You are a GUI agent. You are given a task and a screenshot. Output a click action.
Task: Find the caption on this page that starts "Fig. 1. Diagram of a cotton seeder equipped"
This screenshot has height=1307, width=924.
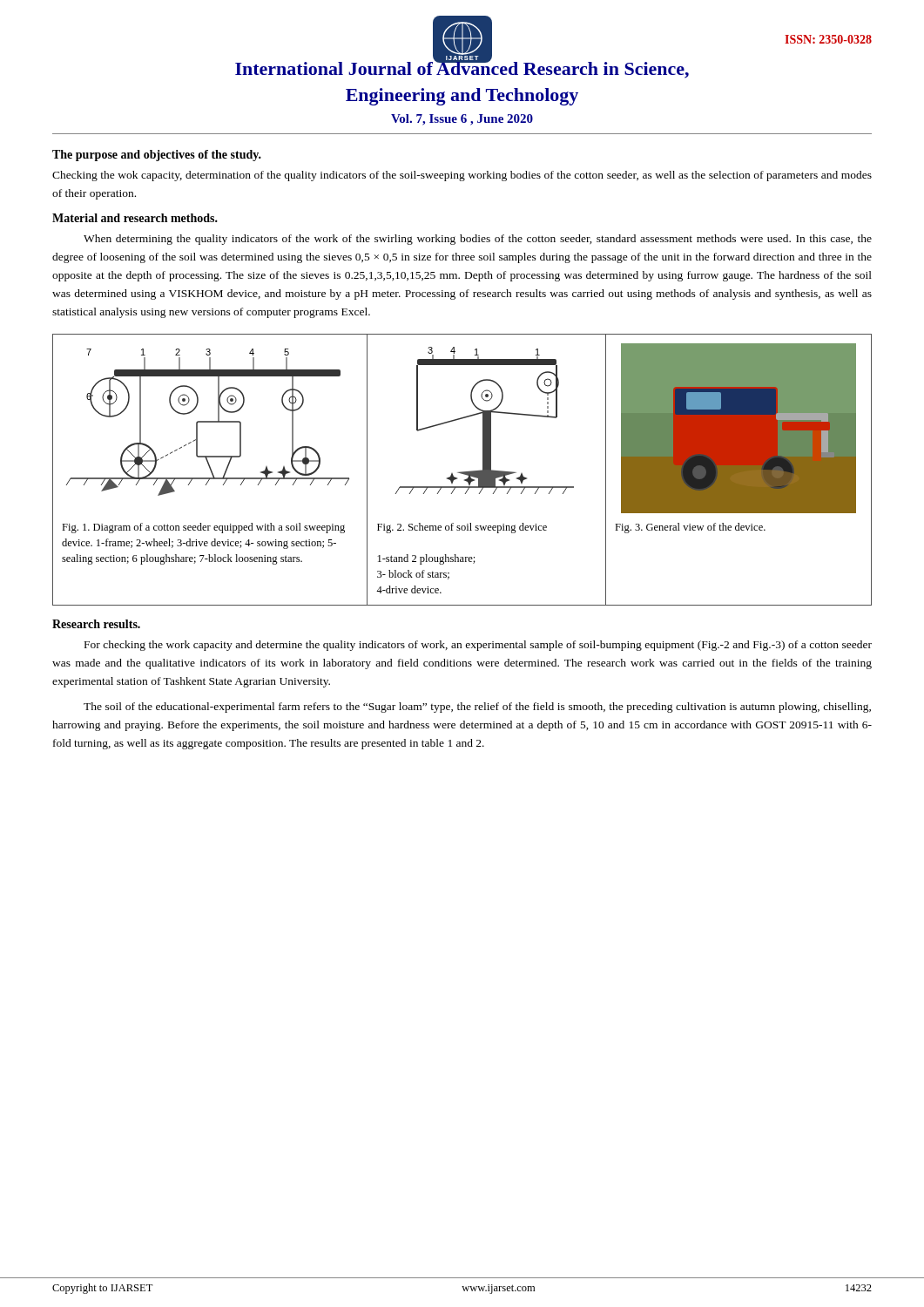pyautogui.click(x=203, y=543)
